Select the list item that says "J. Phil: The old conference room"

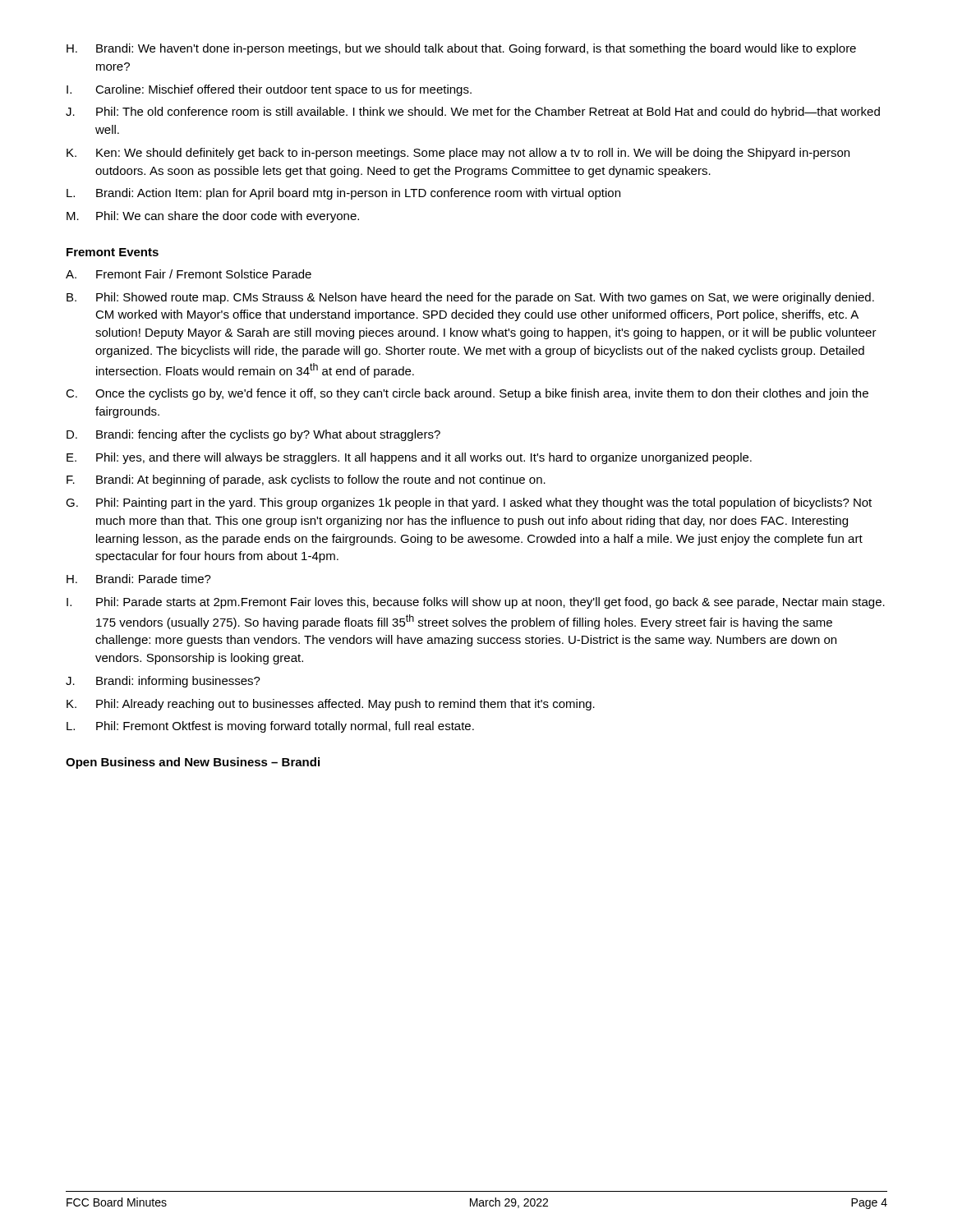(476, 121)
